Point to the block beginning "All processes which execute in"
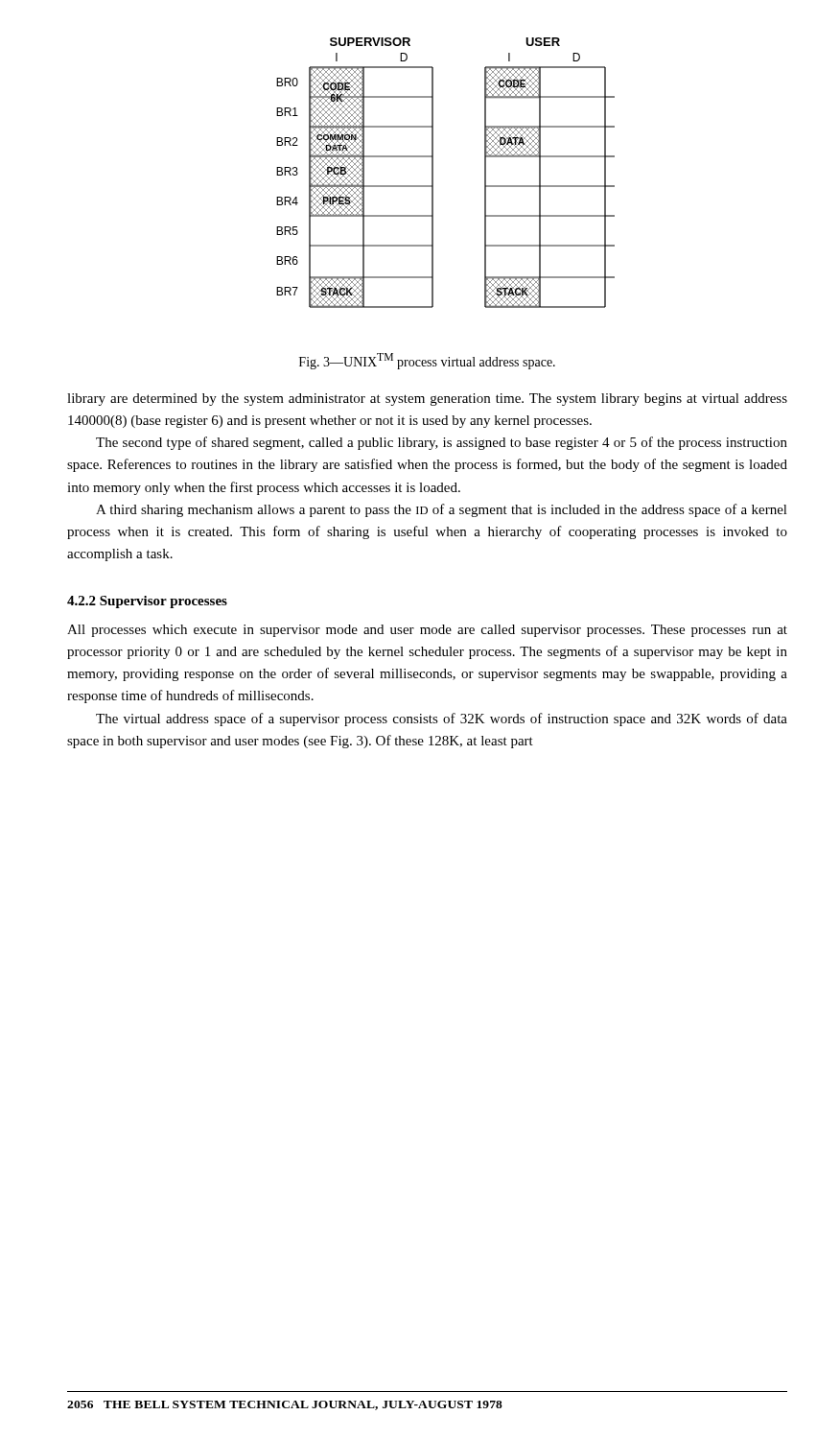Viewport: 840px width, 1439px height. click(x=427, y=685)
